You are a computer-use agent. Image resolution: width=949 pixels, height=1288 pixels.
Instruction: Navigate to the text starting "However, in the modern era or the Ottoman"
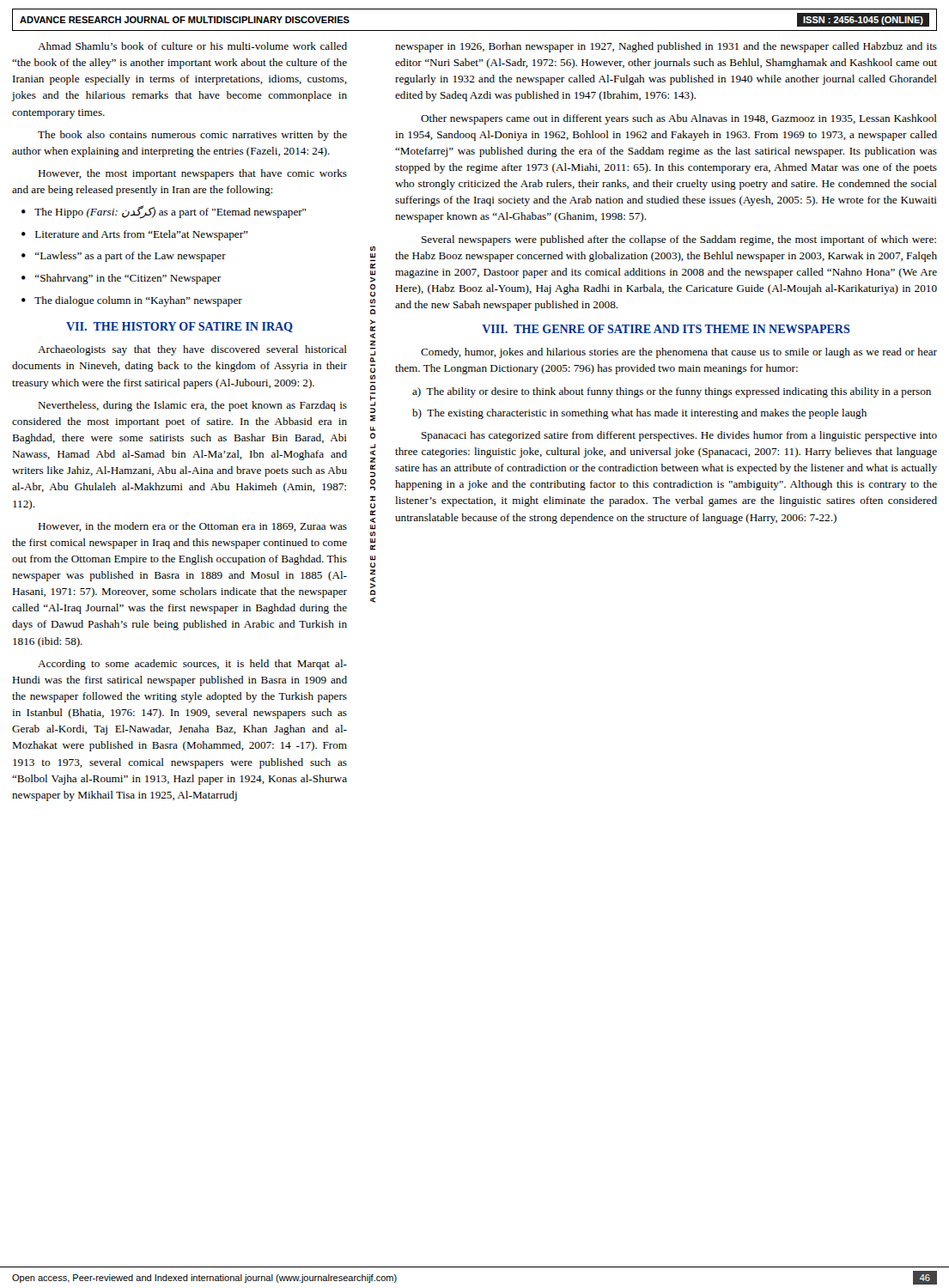tap(180, 583)
